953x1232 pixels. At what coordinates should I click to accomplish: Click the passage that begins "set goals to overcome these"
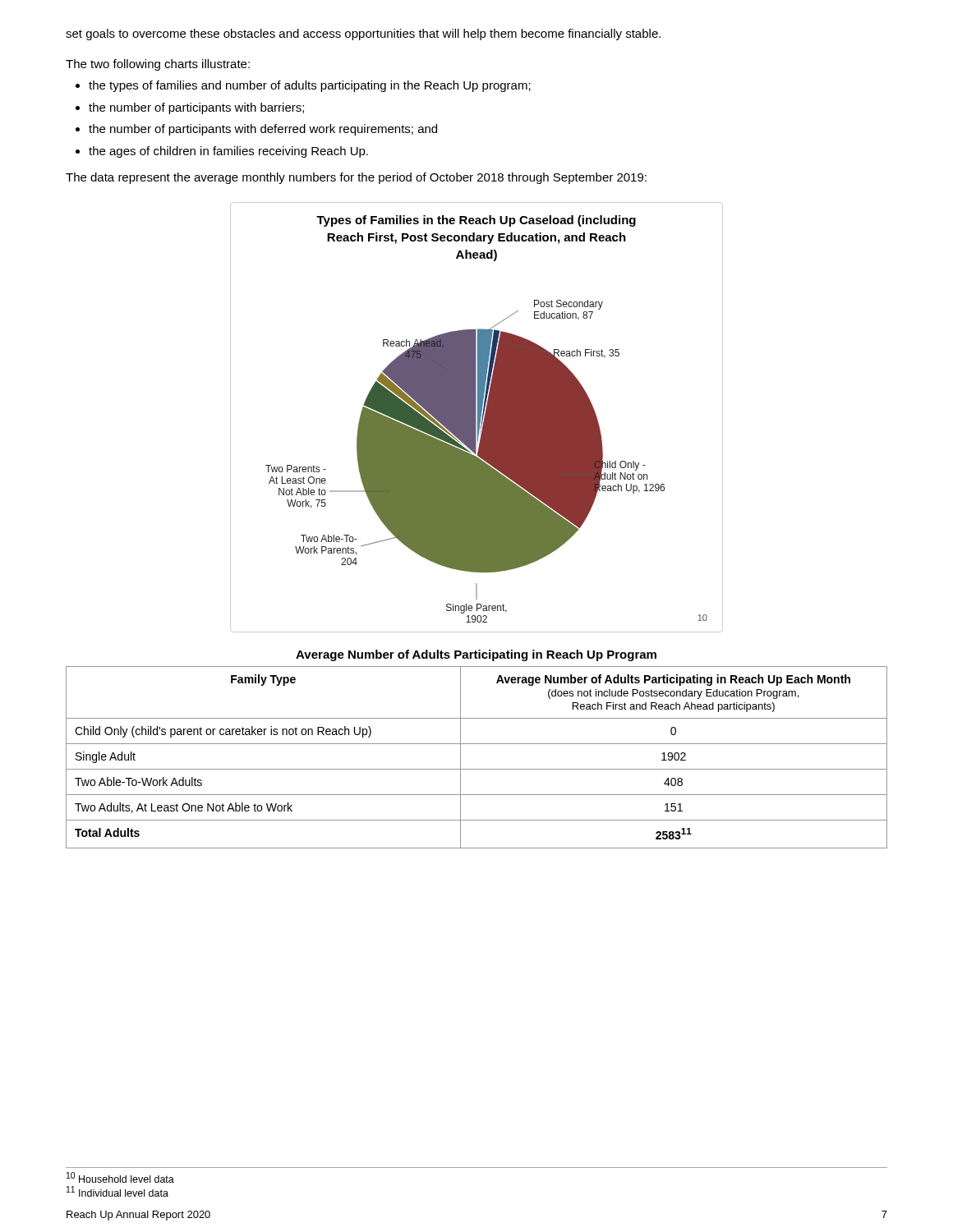coord(364,33)
